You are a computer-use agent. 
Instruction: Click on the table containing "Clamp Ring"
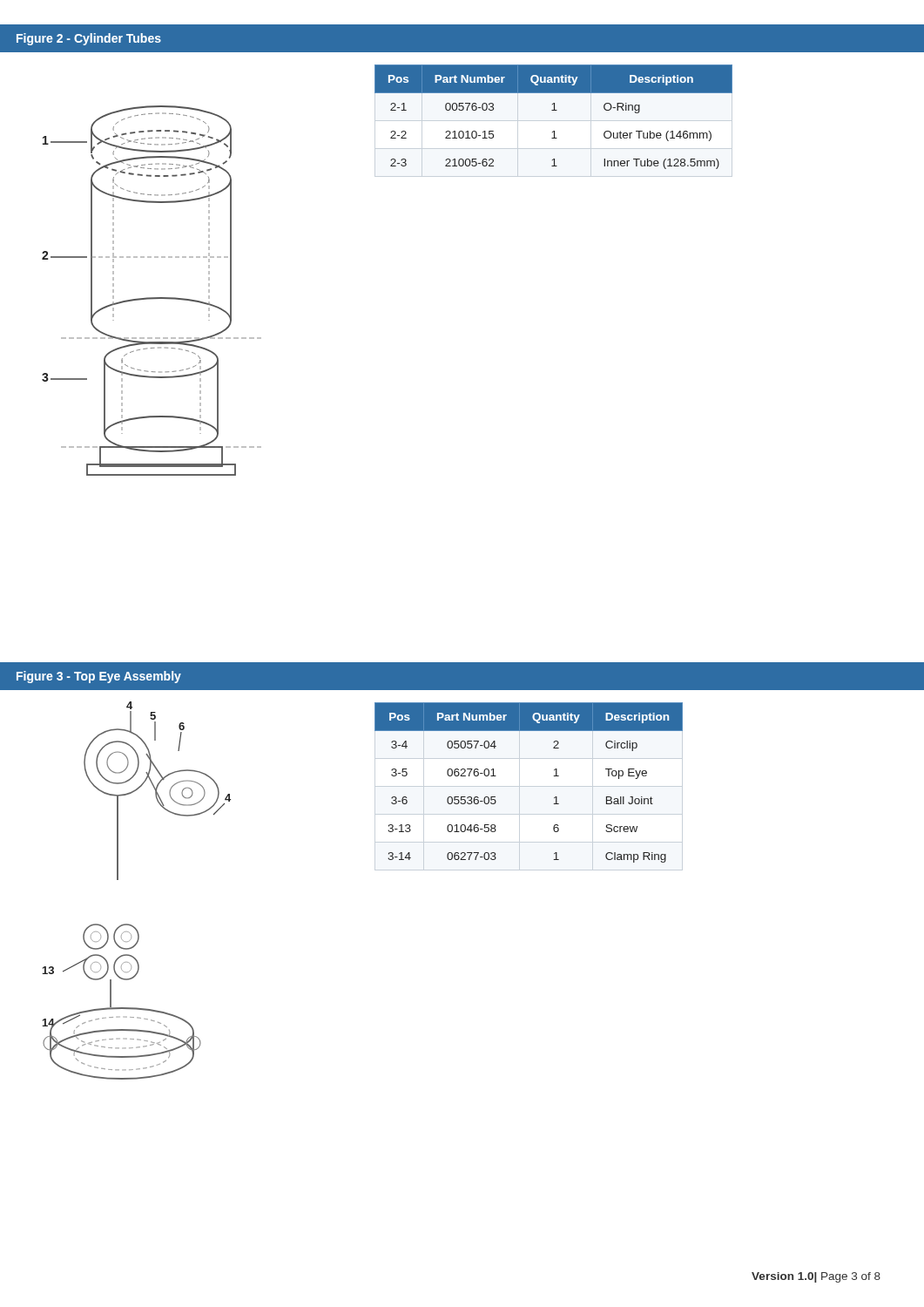529,786
